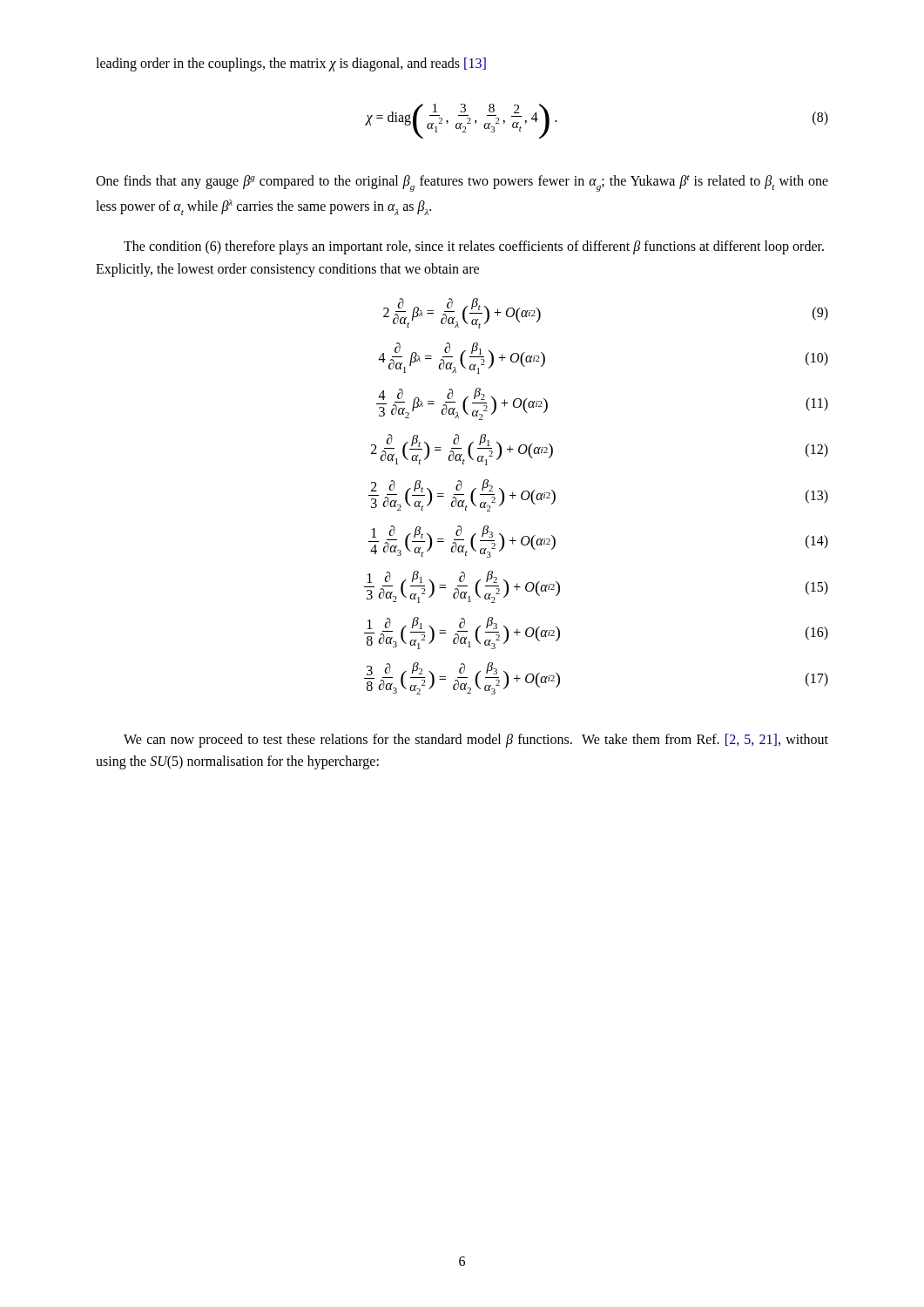The width and height of the screenshot is (924, 1307).
Task: Point to the text starting "One finds that any"
Action: pyautogui.click(x=462, y=194)
